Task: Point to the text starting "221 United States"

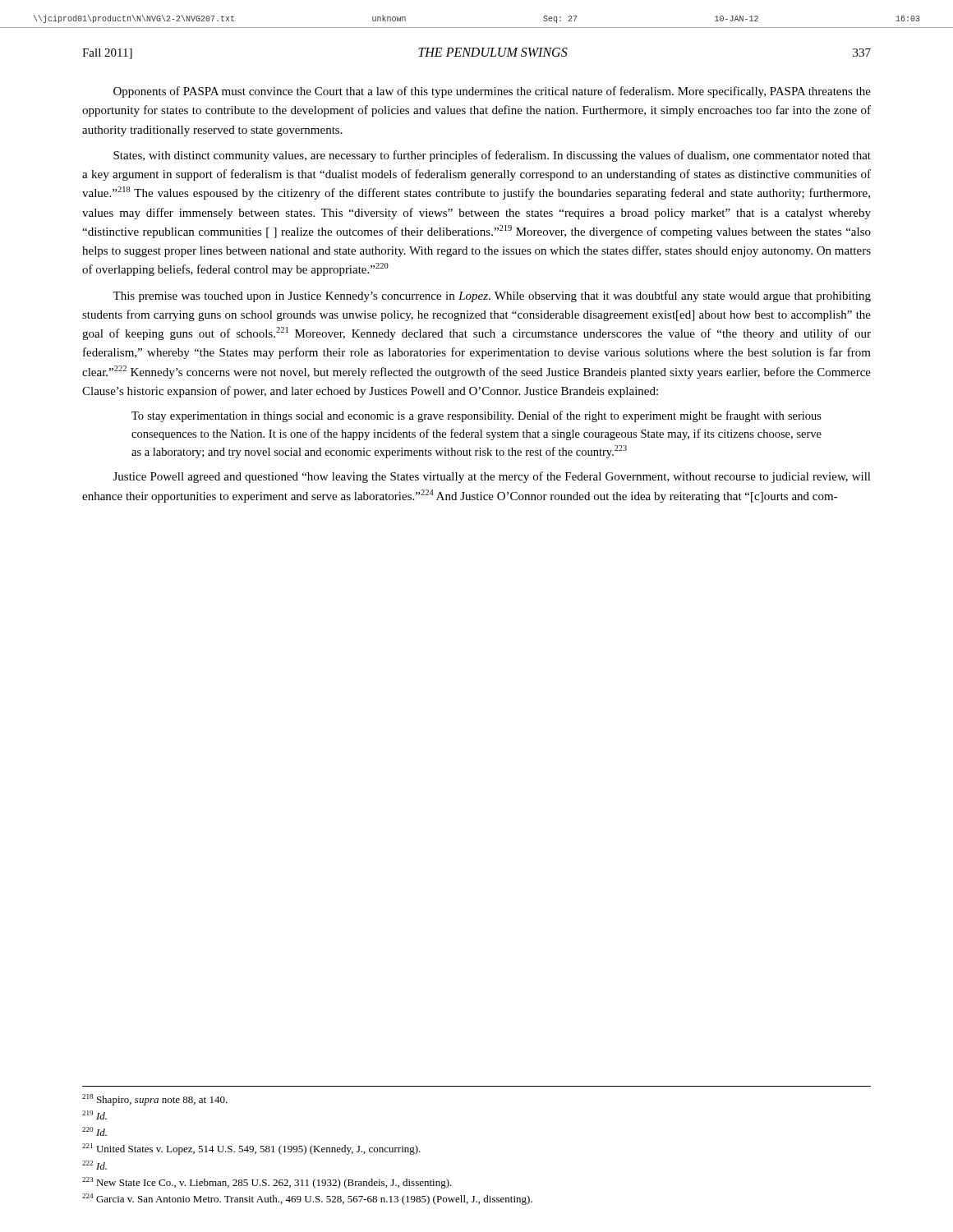Action: (x=252, y=1148)
